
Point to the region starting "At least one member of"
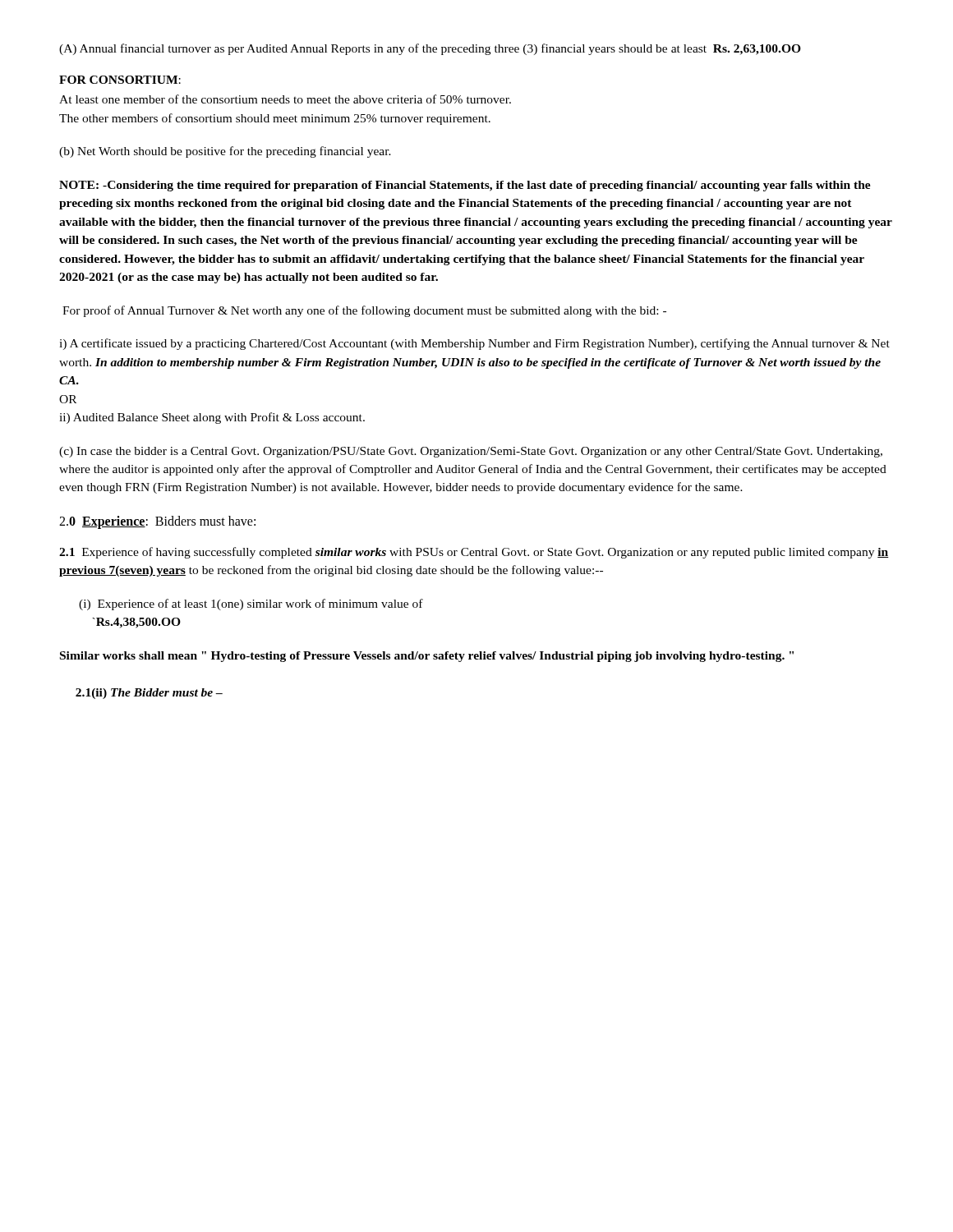coord(476,109)
